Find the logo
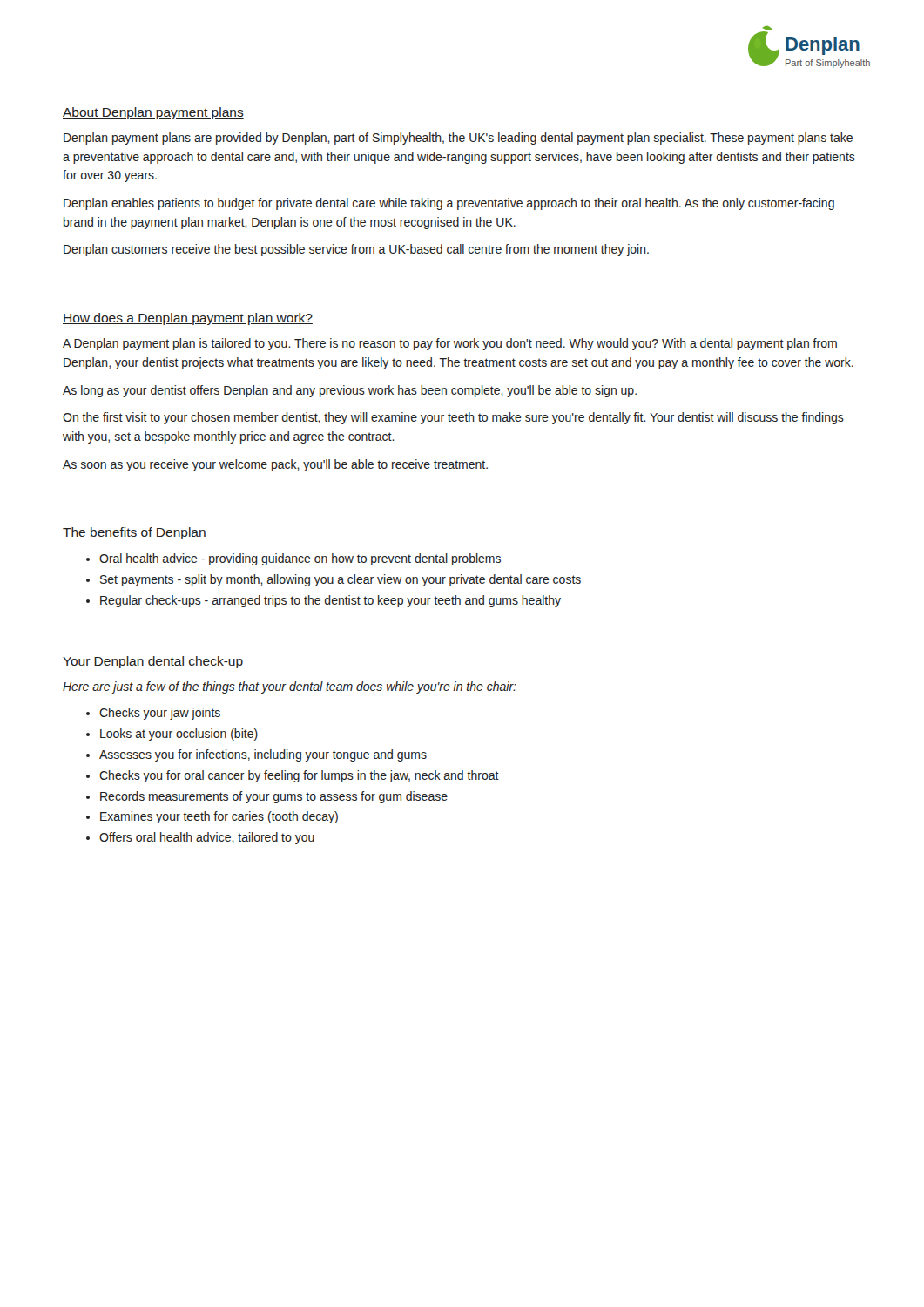The width and height of the screenshot is (924, 1307). tap(804, 51)
